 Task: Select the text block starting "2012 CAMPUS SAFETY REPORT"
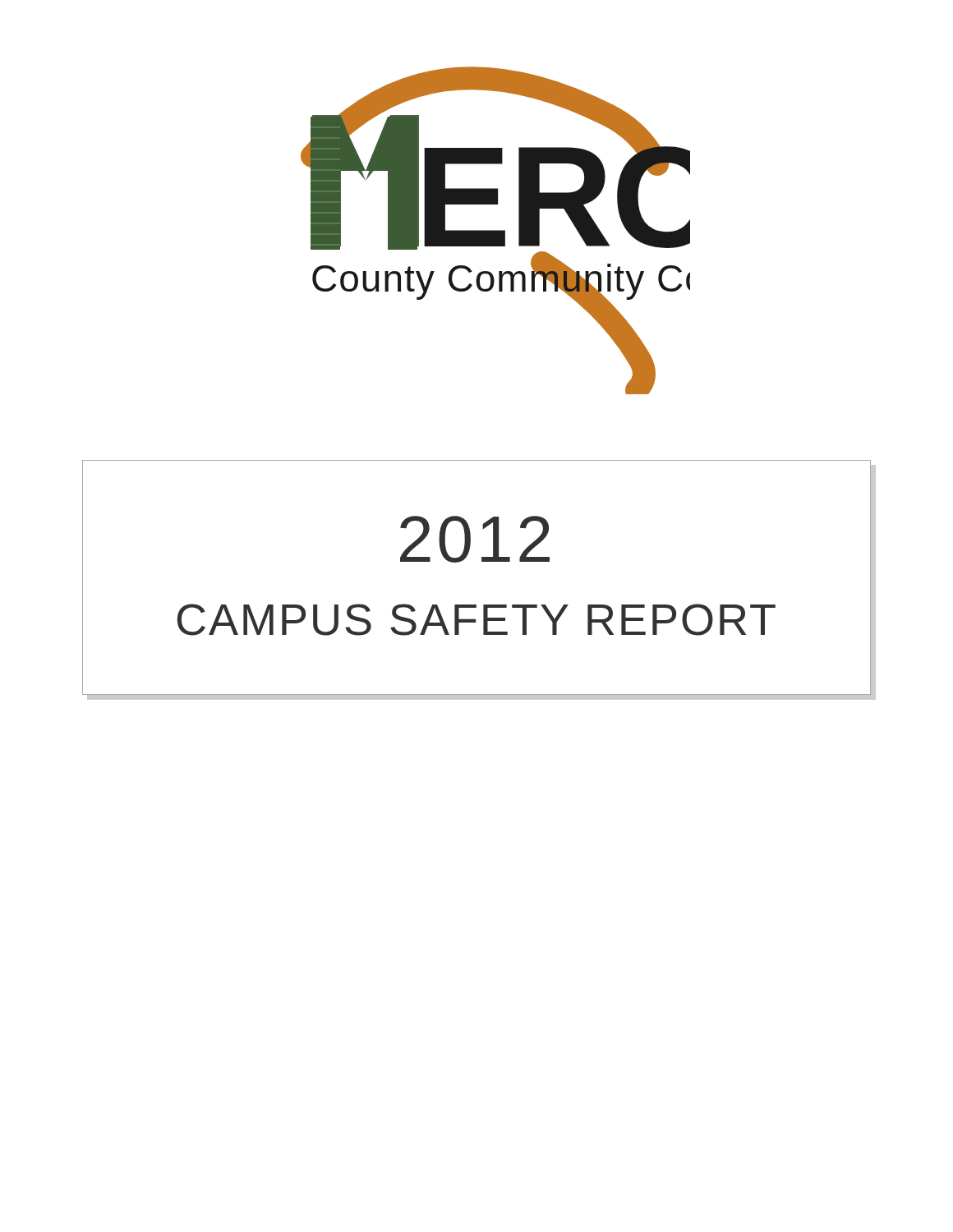click(476, 573)
